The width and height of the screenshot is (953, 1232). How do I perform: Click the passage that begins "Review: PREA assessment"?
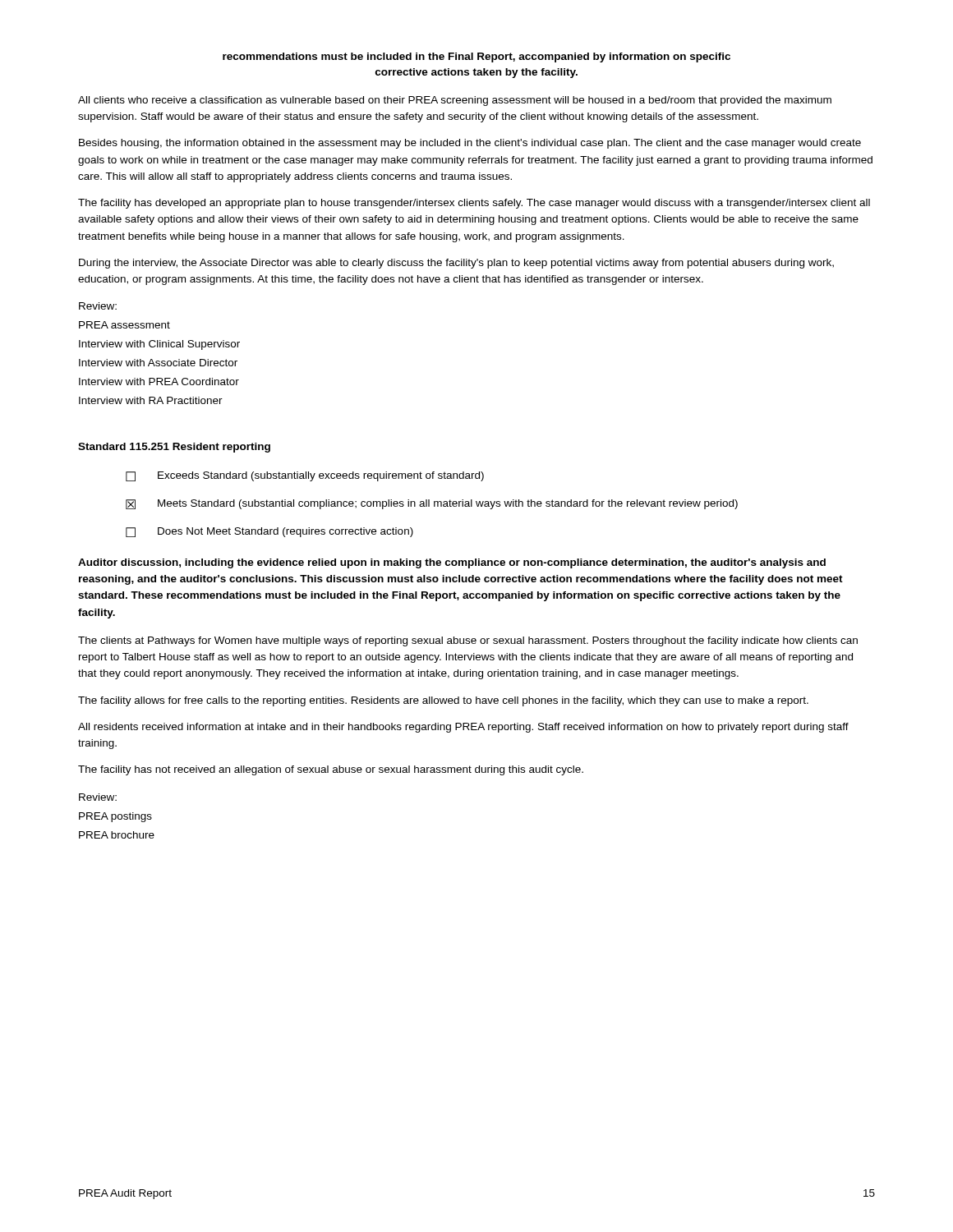[x=98, y=306]
